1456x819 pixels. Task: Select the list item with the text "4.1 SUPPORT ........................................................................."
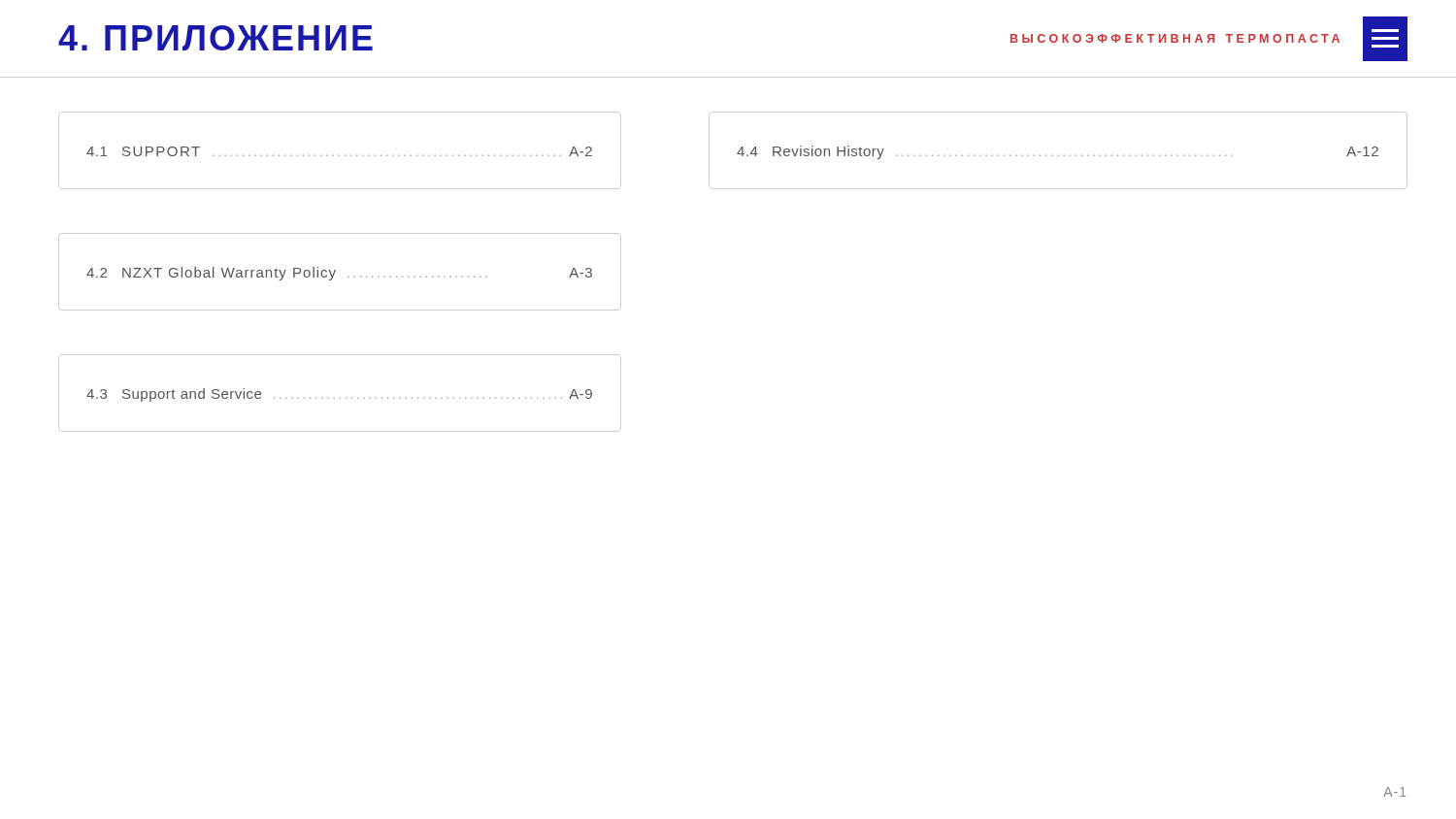(x=354, y=150)
